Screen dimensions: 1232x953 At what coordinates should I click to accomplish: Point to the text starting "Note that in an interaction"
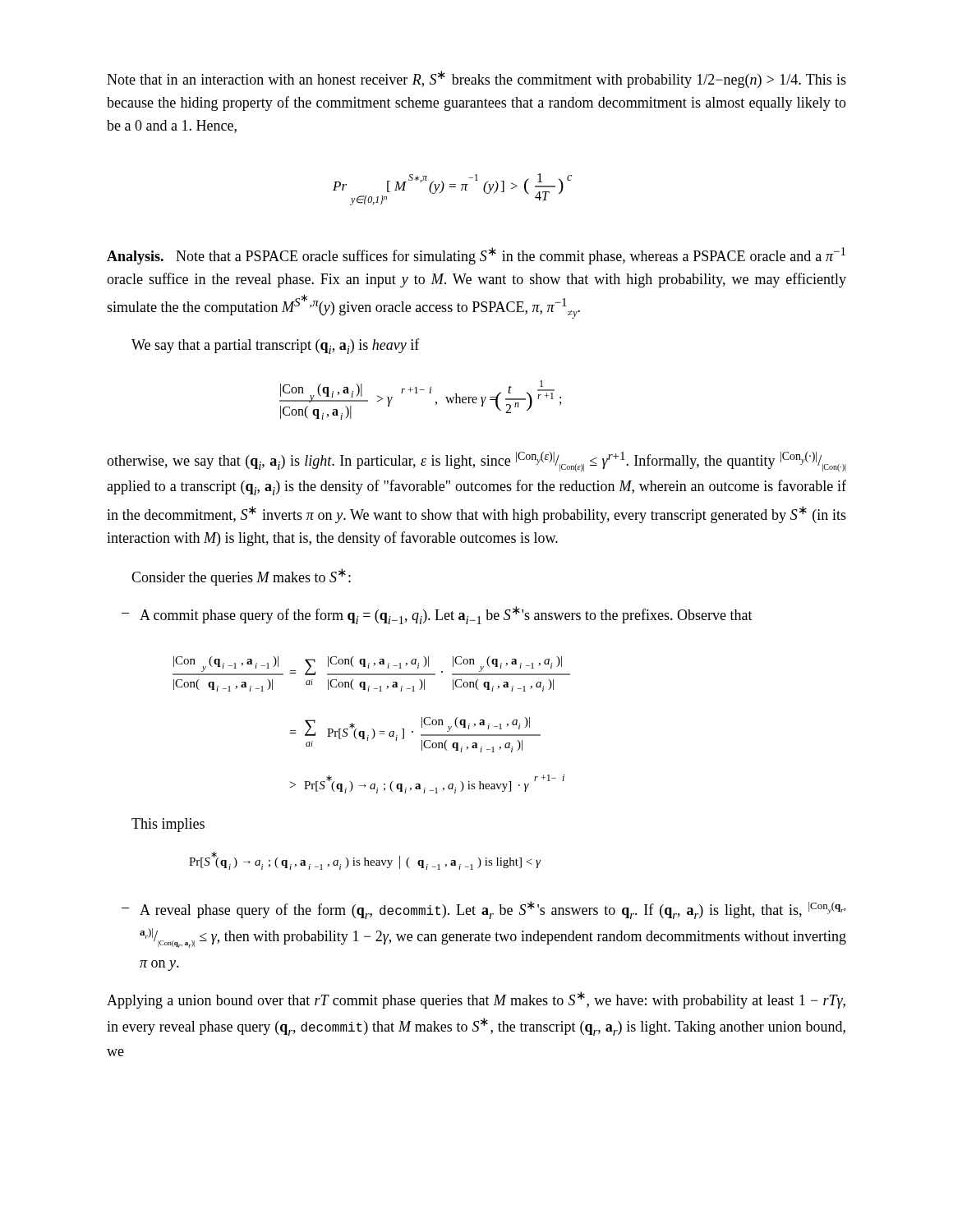[x=476, y=101]
